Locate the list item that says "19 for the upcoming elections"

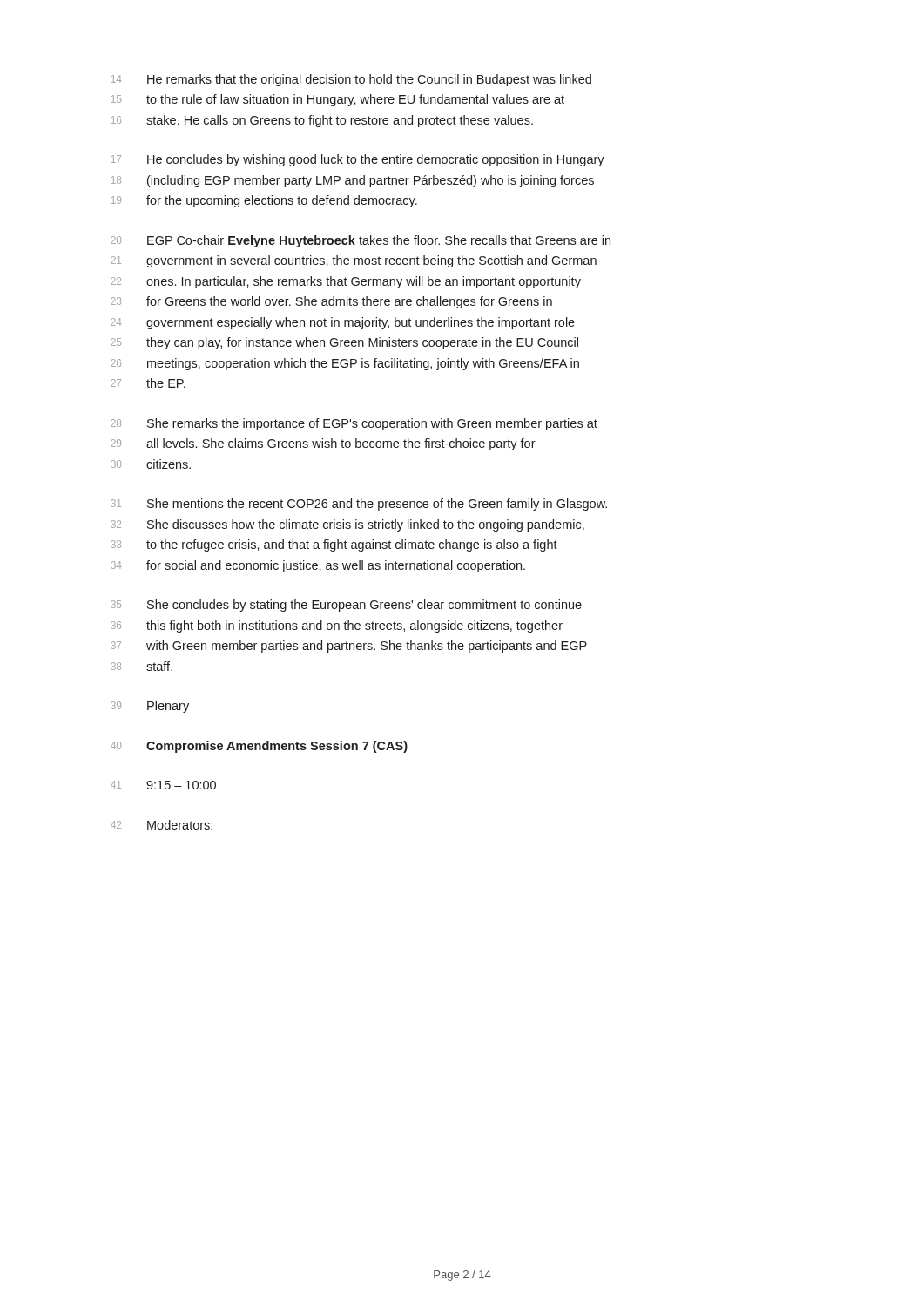(x=264, y=201)
